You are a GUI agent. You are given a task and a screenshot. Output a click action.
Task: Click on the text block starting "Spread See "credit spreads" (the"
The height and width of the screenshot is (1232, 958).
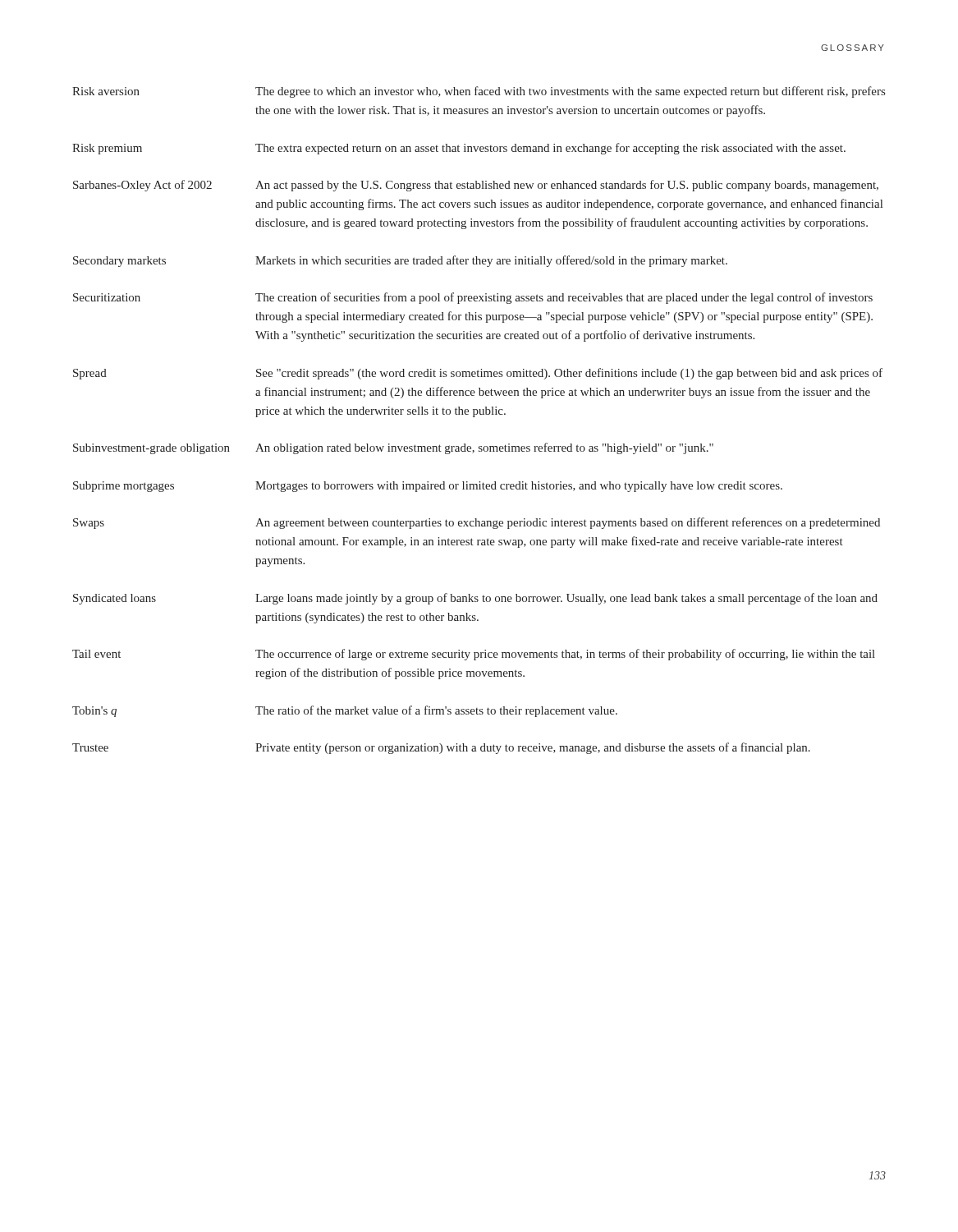tap(479, 392)
